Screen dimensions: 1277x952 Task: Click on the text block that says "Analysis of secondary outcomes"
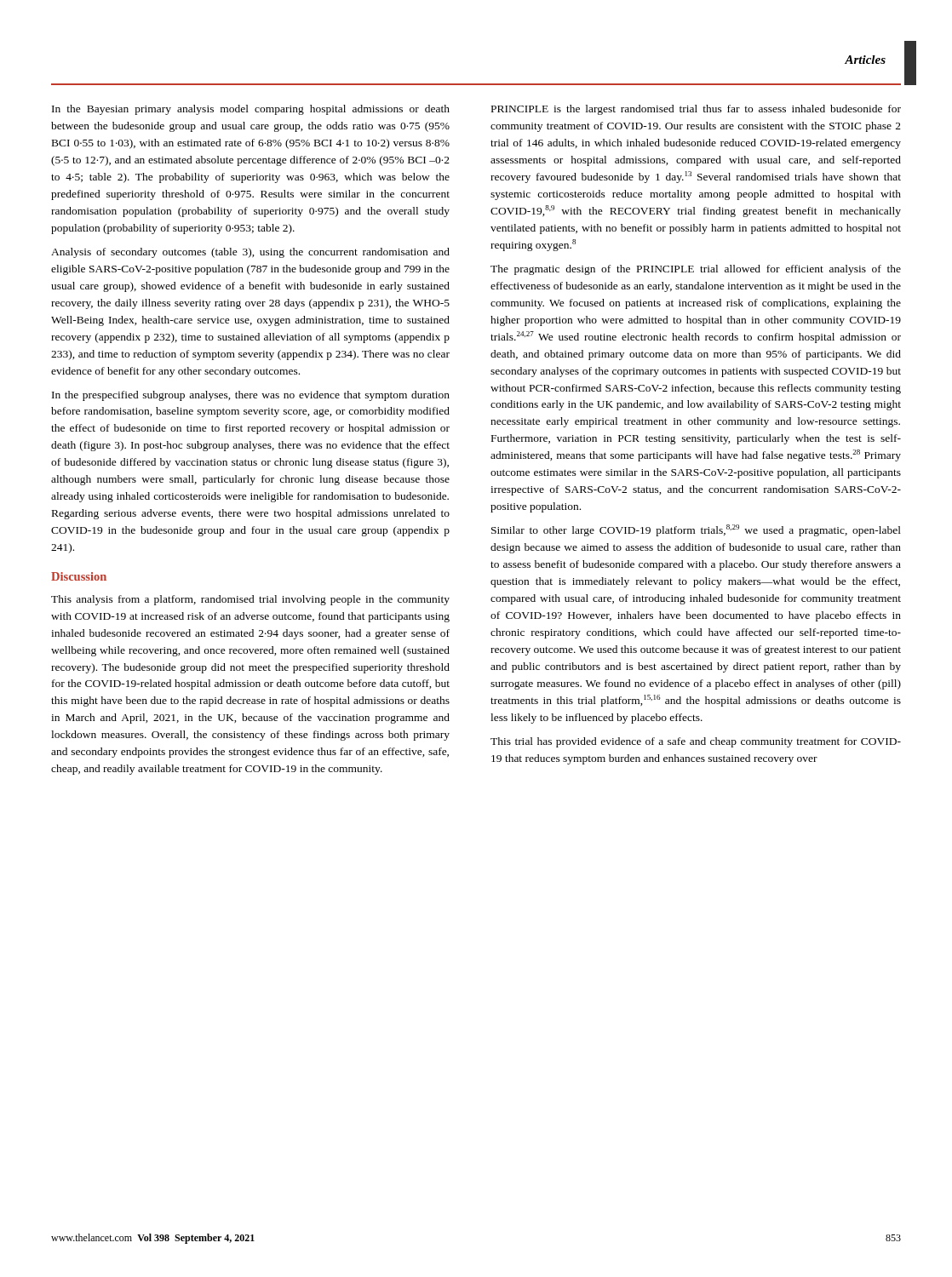250,311
